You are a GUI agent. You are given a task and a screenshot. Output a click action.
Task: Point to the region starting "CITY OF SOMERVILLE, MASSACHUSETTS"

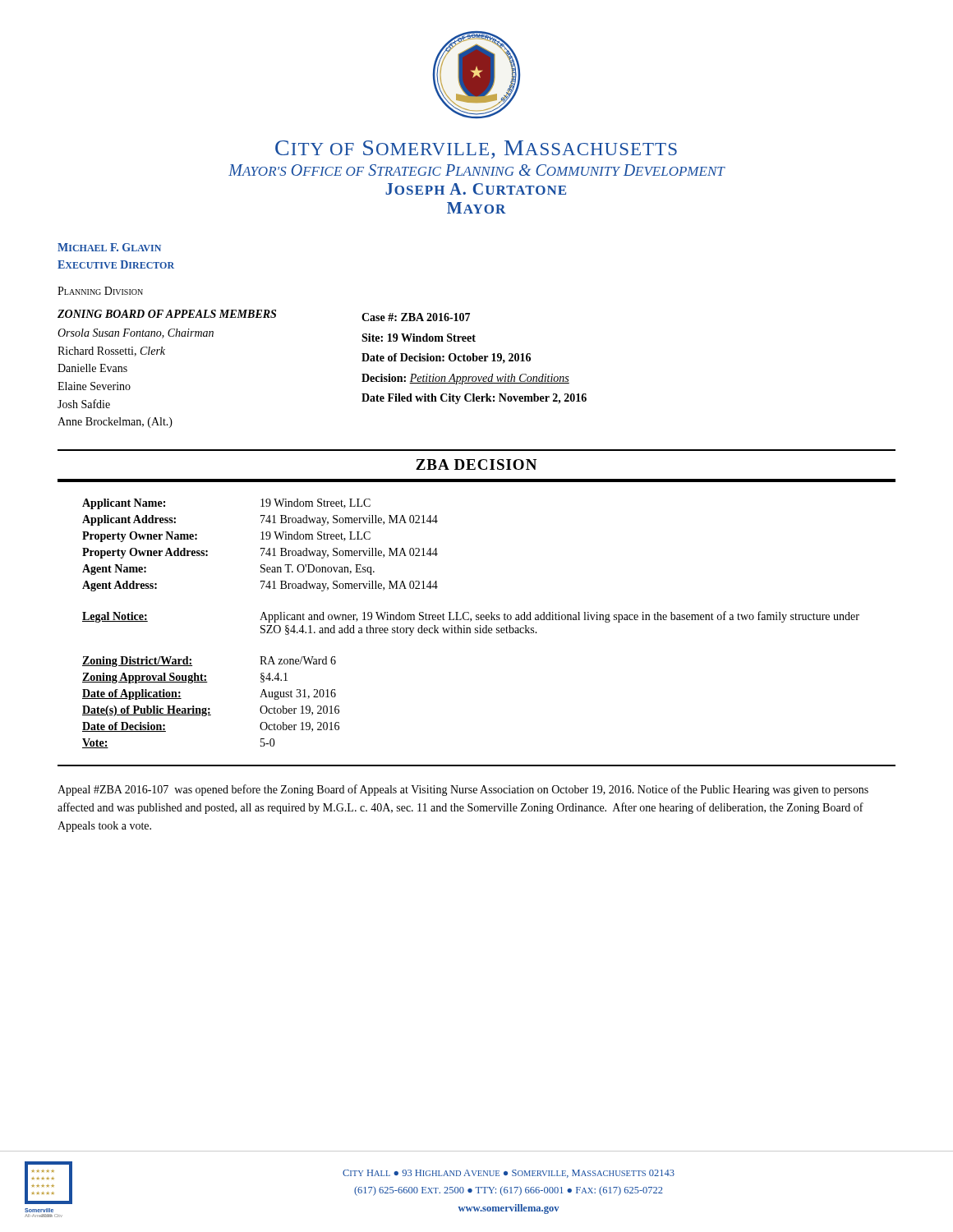(476, 176)
